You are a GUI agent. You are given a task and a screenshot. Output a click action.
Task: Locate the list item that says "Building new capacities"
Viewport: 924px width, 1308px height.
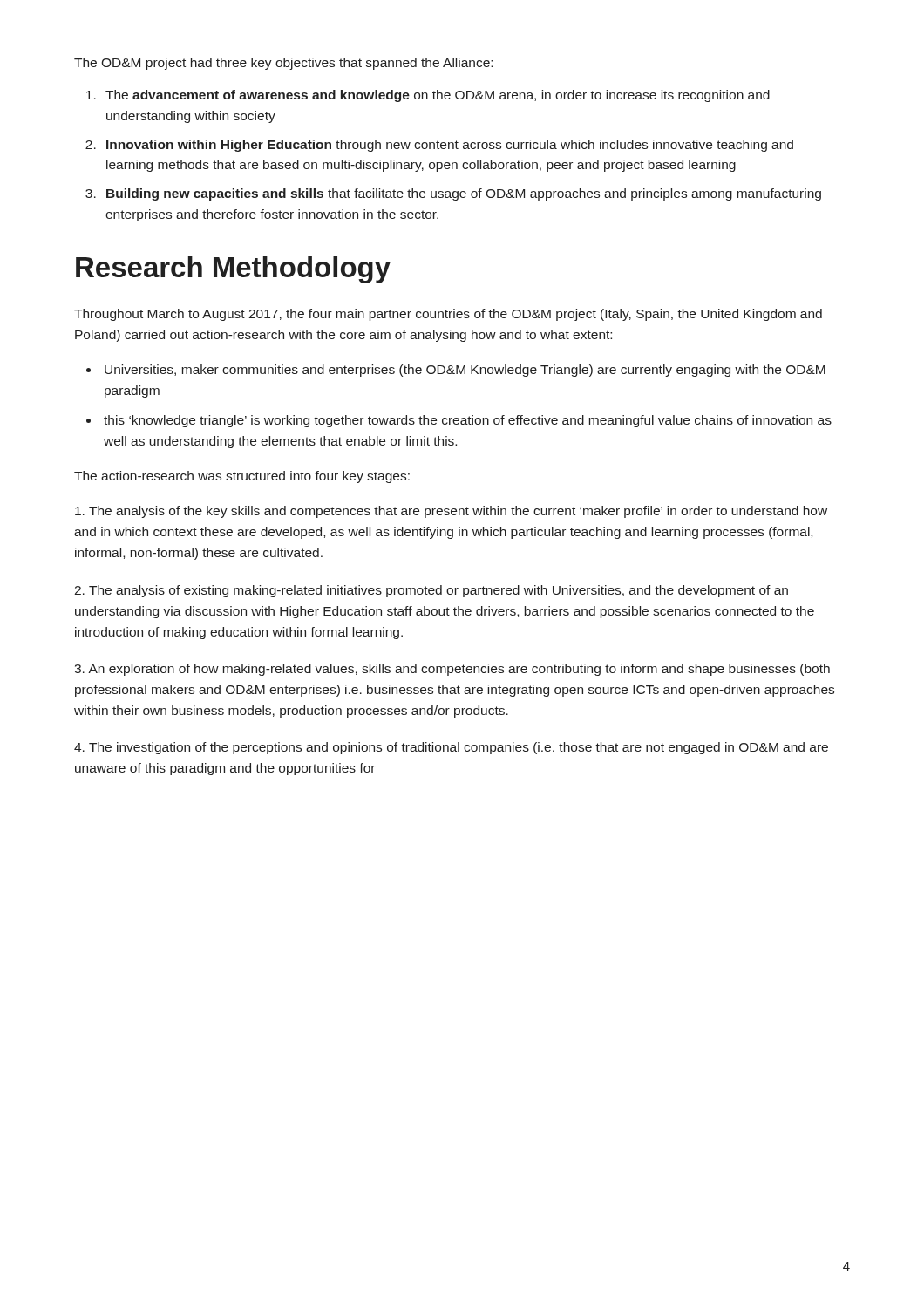tap(464, 204)
